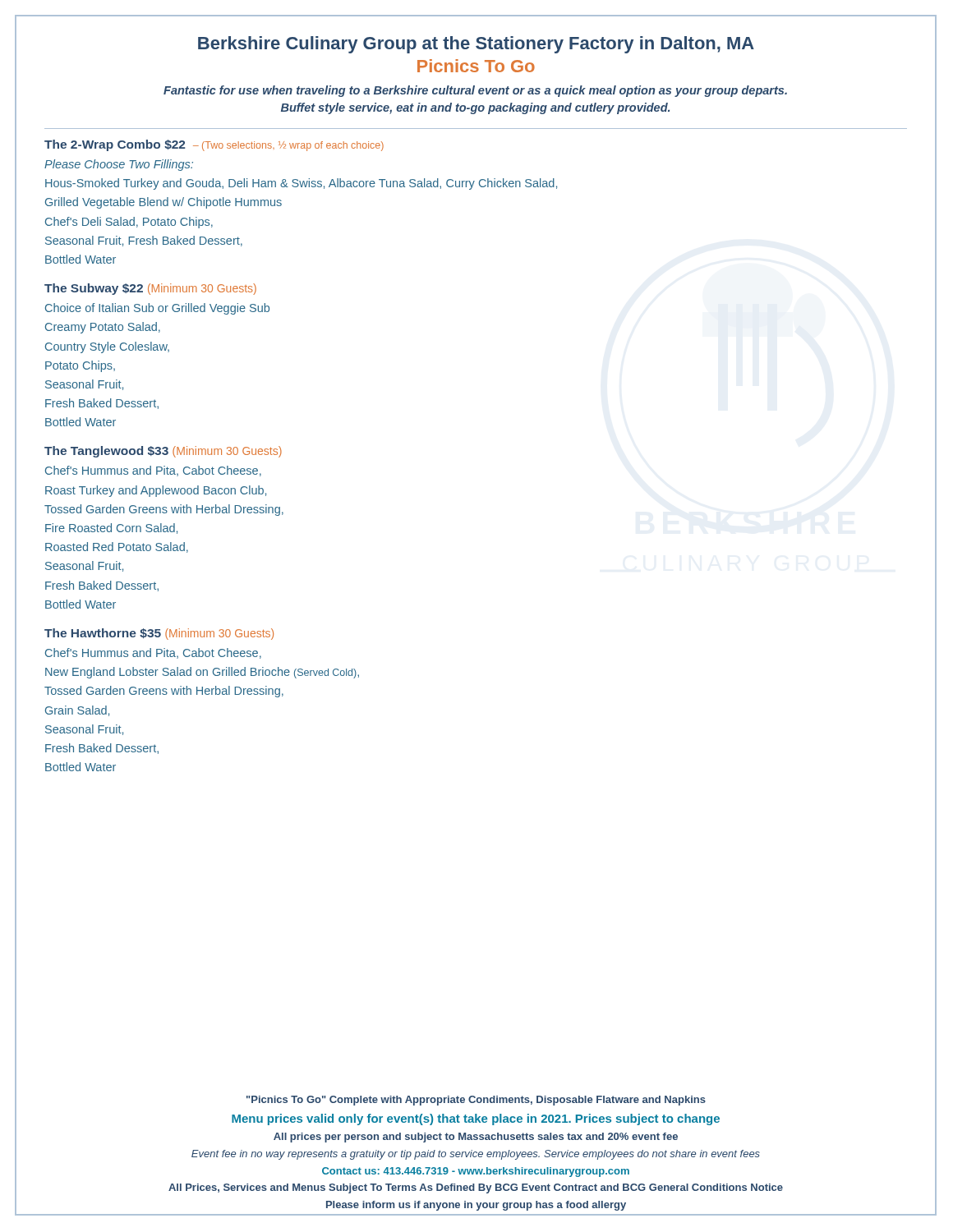Image resolution: width=953 pixels, height=1232 pixels.
Task: Select the block starting "Please Choose Two"
Action: pyautogui.click(x=119, y=165)
